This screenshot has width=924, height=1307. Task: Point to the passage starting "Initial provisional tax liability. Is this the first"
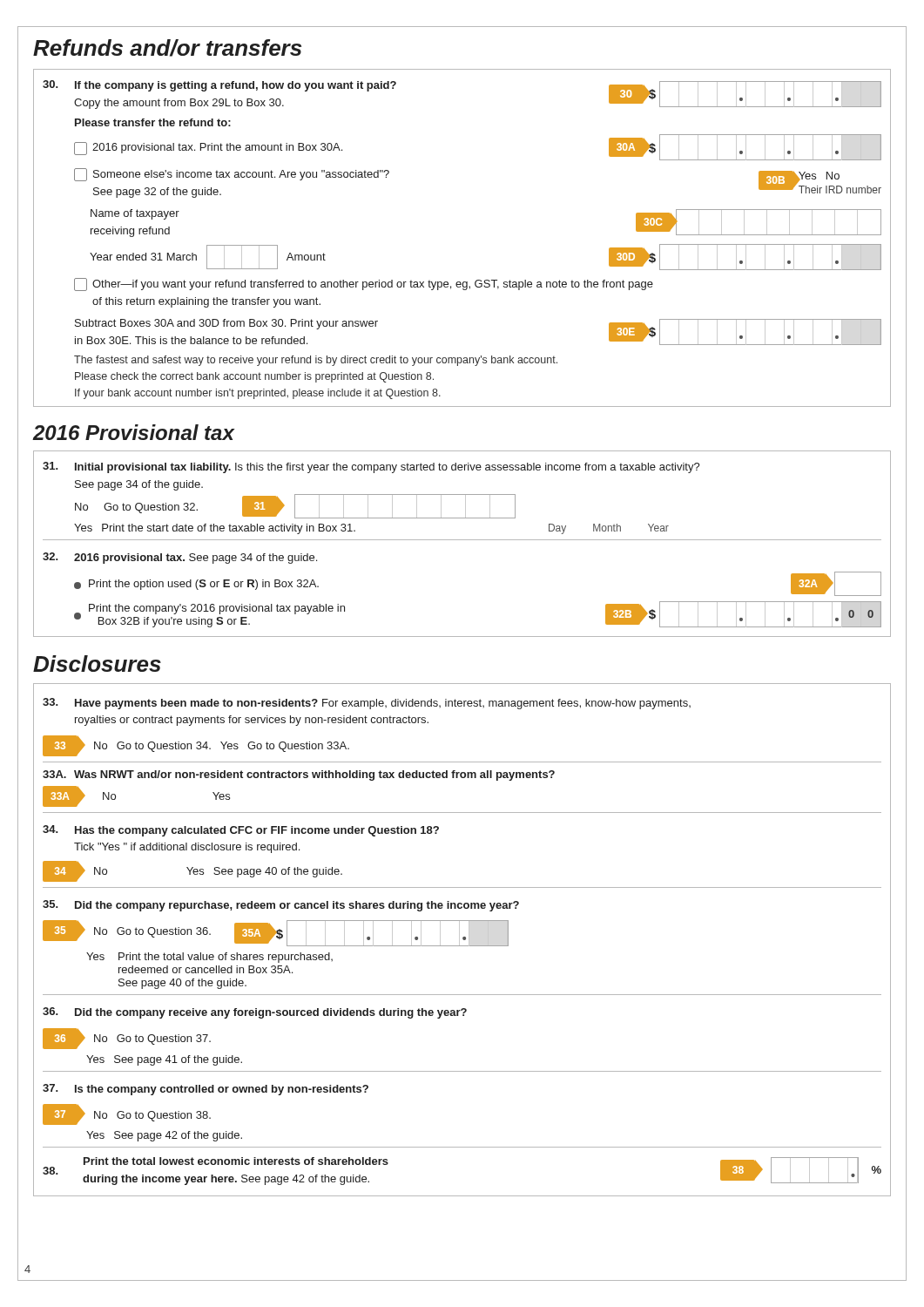click(x=462, y=496)
